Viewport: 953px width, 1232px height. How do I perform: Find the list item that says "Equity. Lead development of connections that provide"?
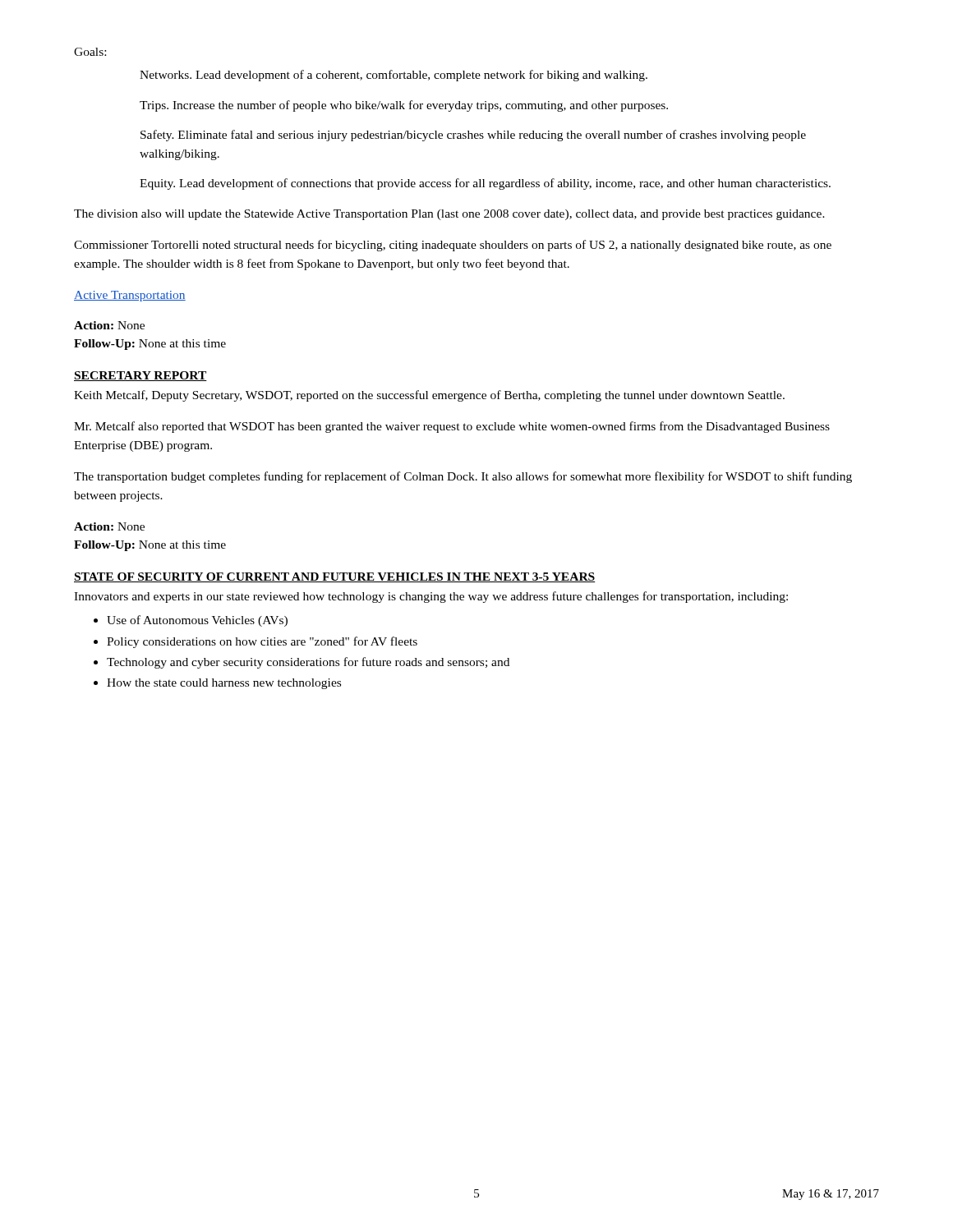pyautogui.click(x=486, y=183)
